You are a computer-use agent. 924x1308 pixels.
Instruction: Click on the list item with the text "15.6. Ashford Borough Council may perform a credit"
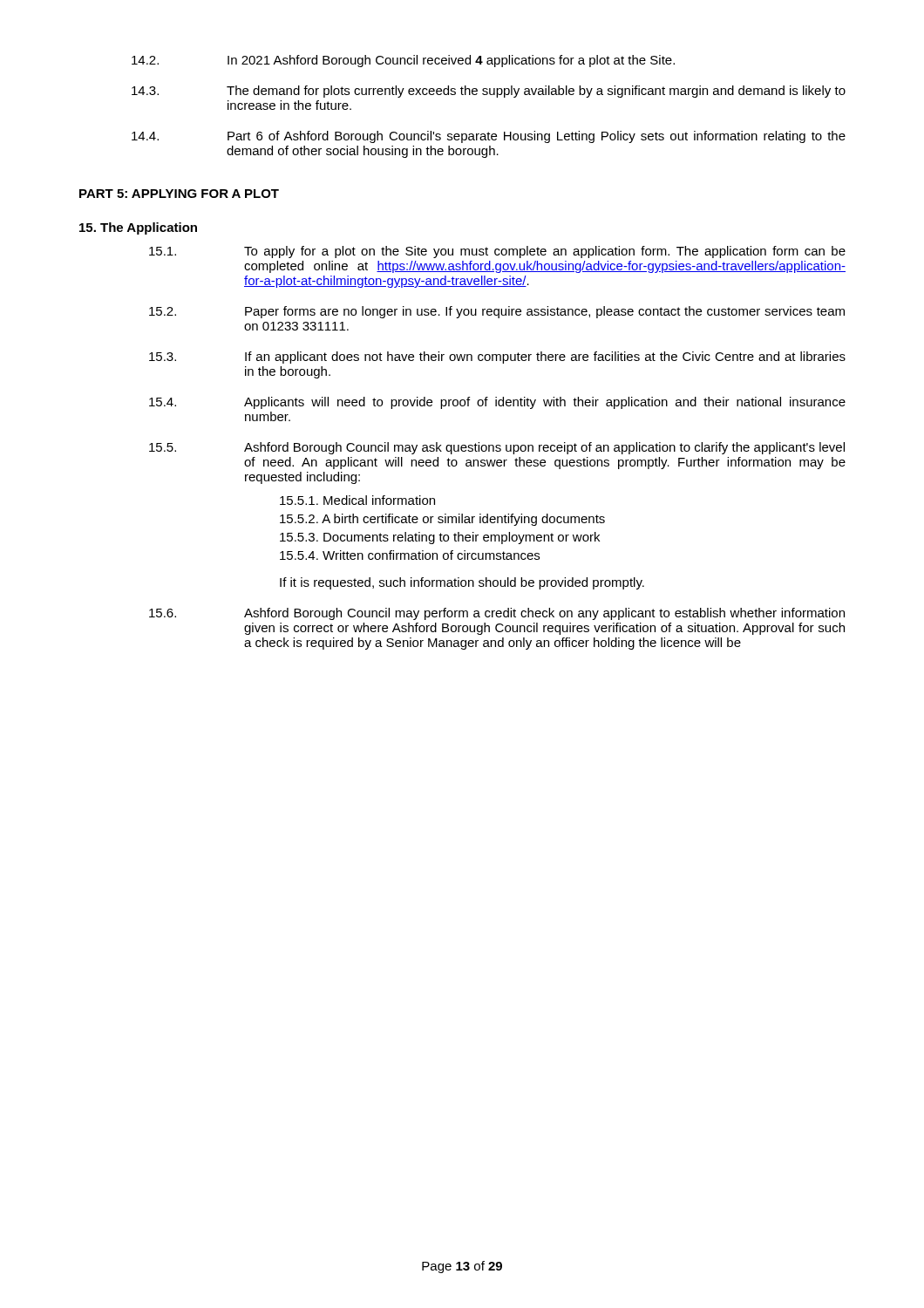coord(462,627)
